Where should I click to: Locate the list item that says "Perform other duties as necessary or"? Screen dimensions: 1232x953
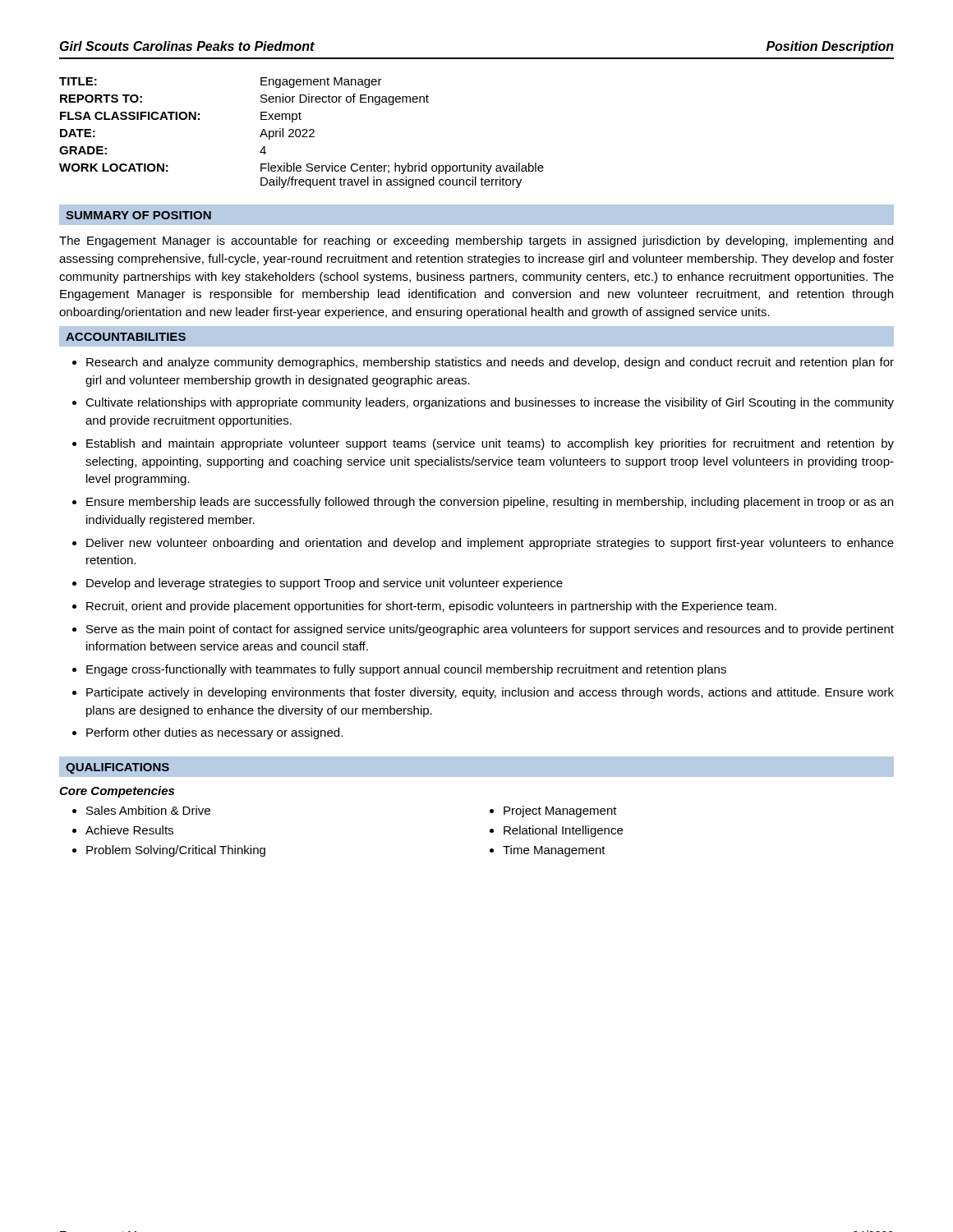pyautogui.click(x=215, y=732)
